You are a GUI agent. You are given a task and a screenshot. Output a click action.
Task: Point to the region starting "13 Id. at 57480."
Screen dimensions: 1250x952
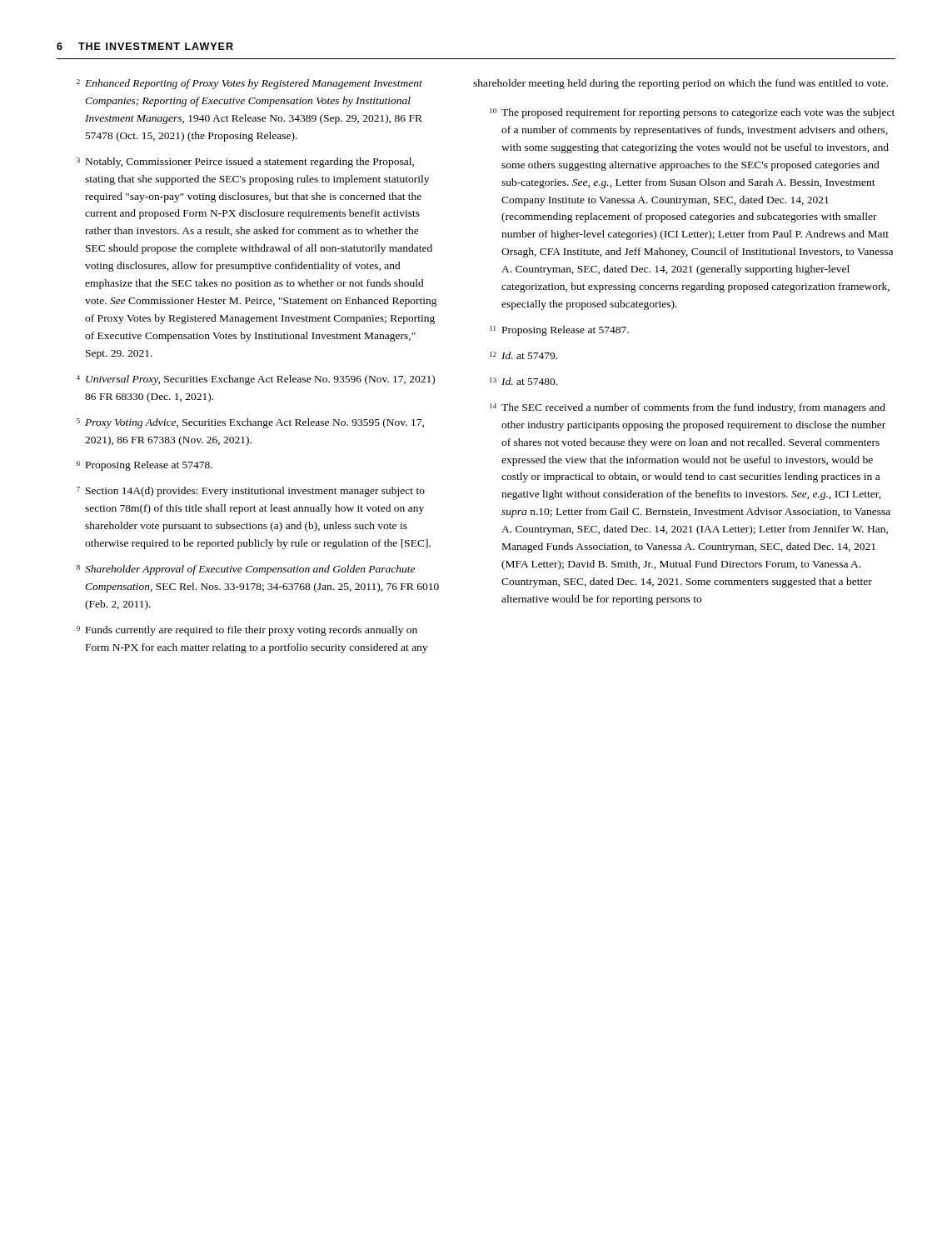pos(523,381)
